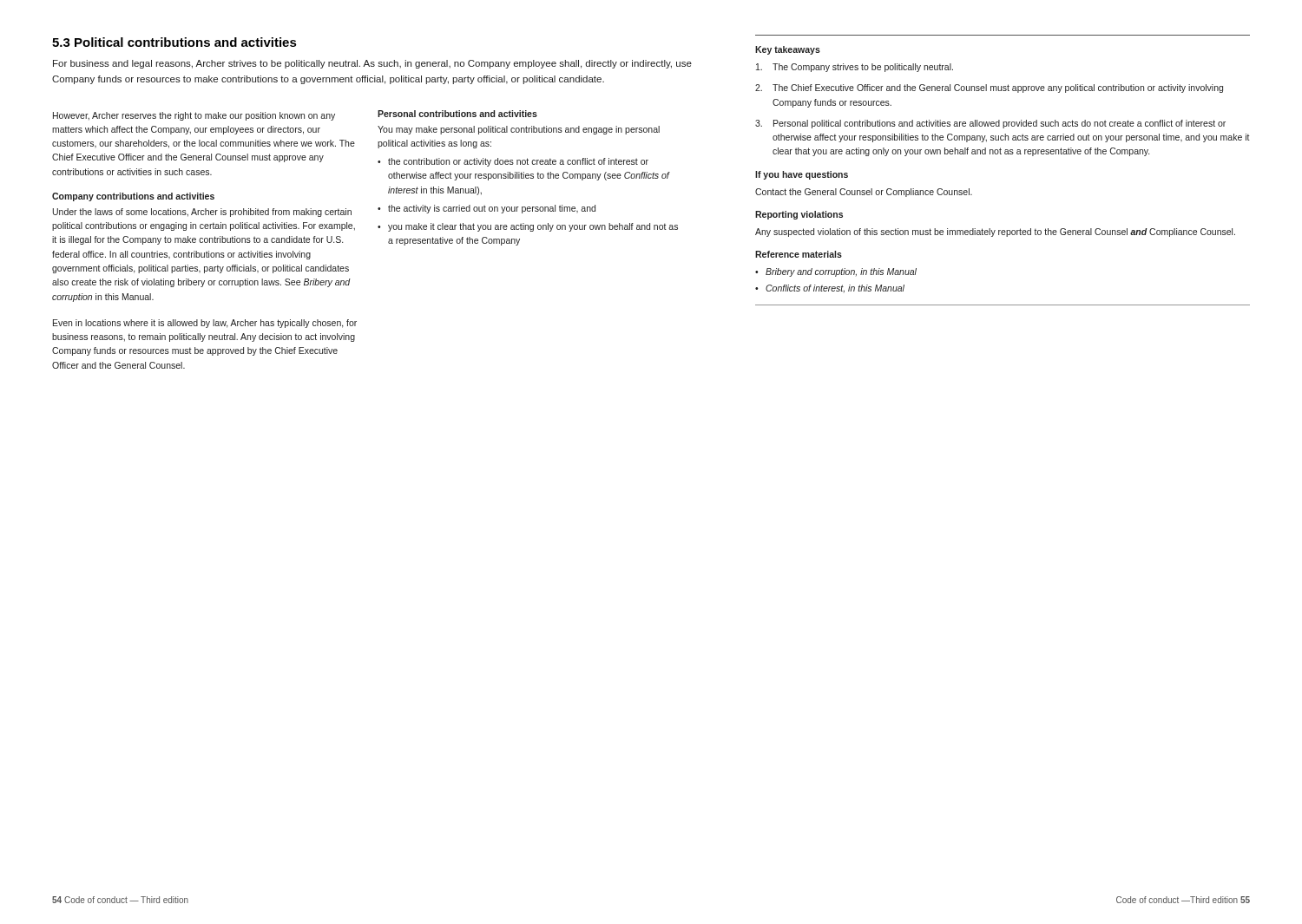Locate the list item that reads "Bribery and corruption, in this"

[841, 272]
